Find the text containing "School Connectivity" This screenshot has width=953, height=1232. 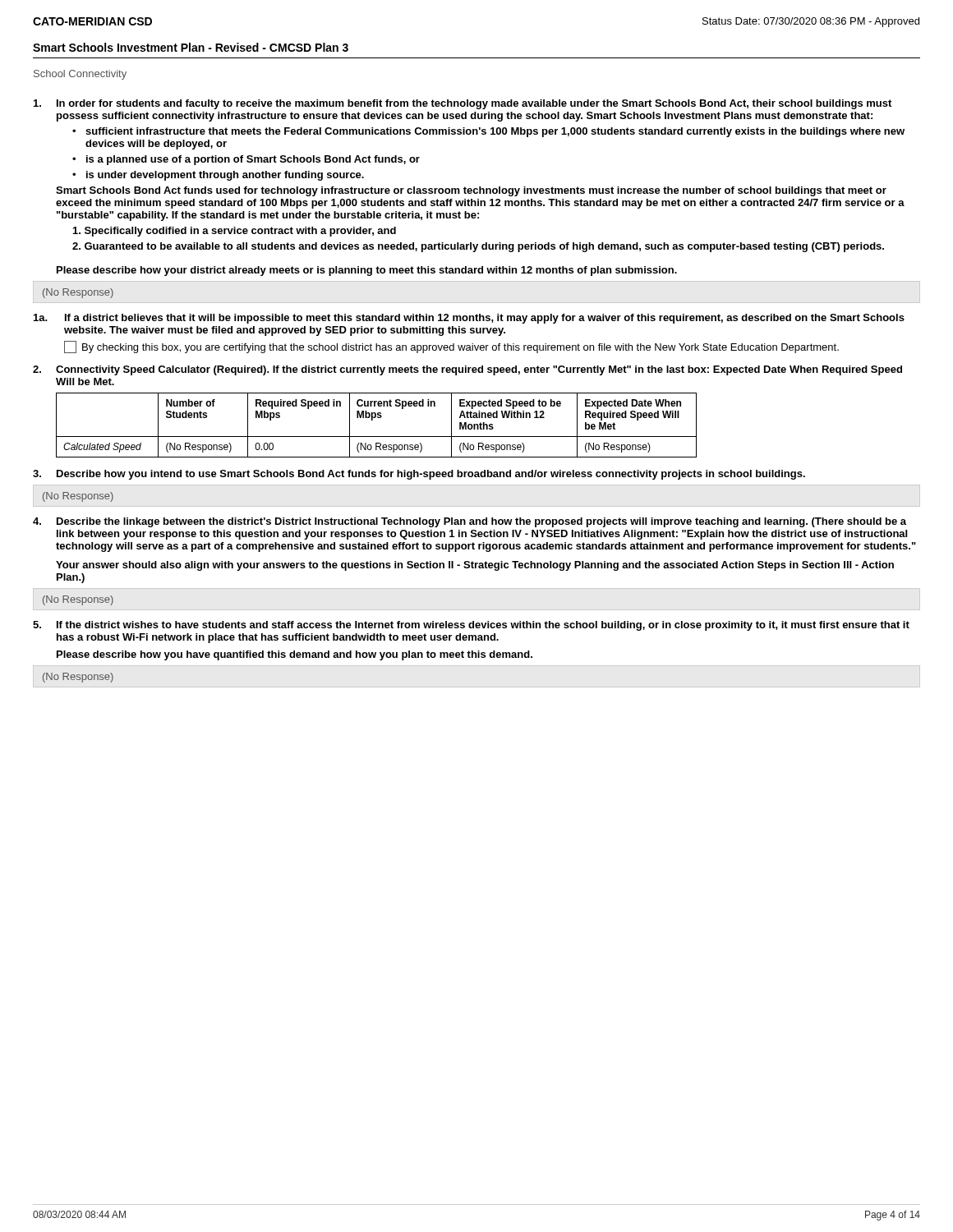tap(80, 74)
